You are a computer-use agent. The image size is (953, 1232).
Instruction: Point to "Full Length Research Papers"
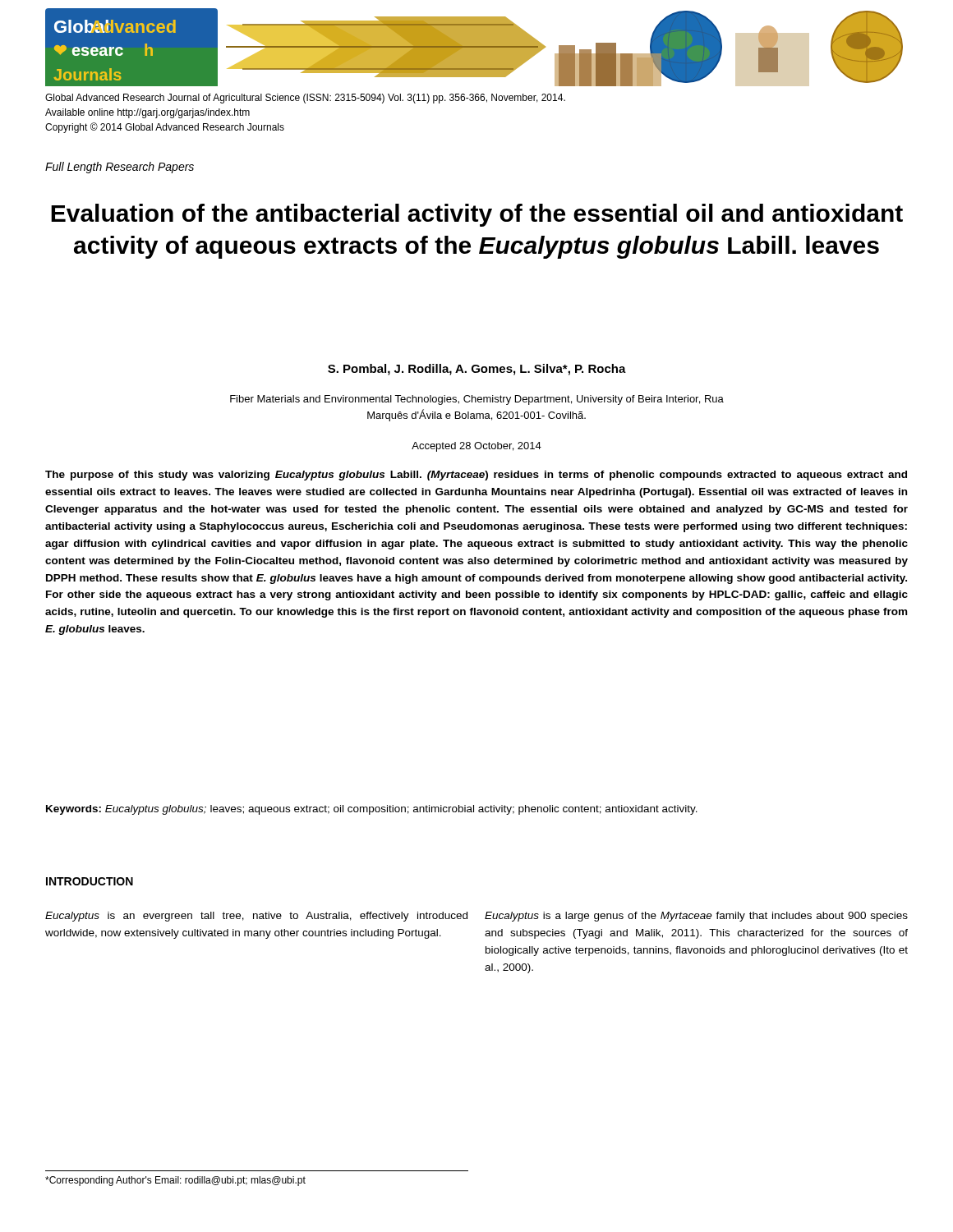pyautogui.click(x=120, y=167)
